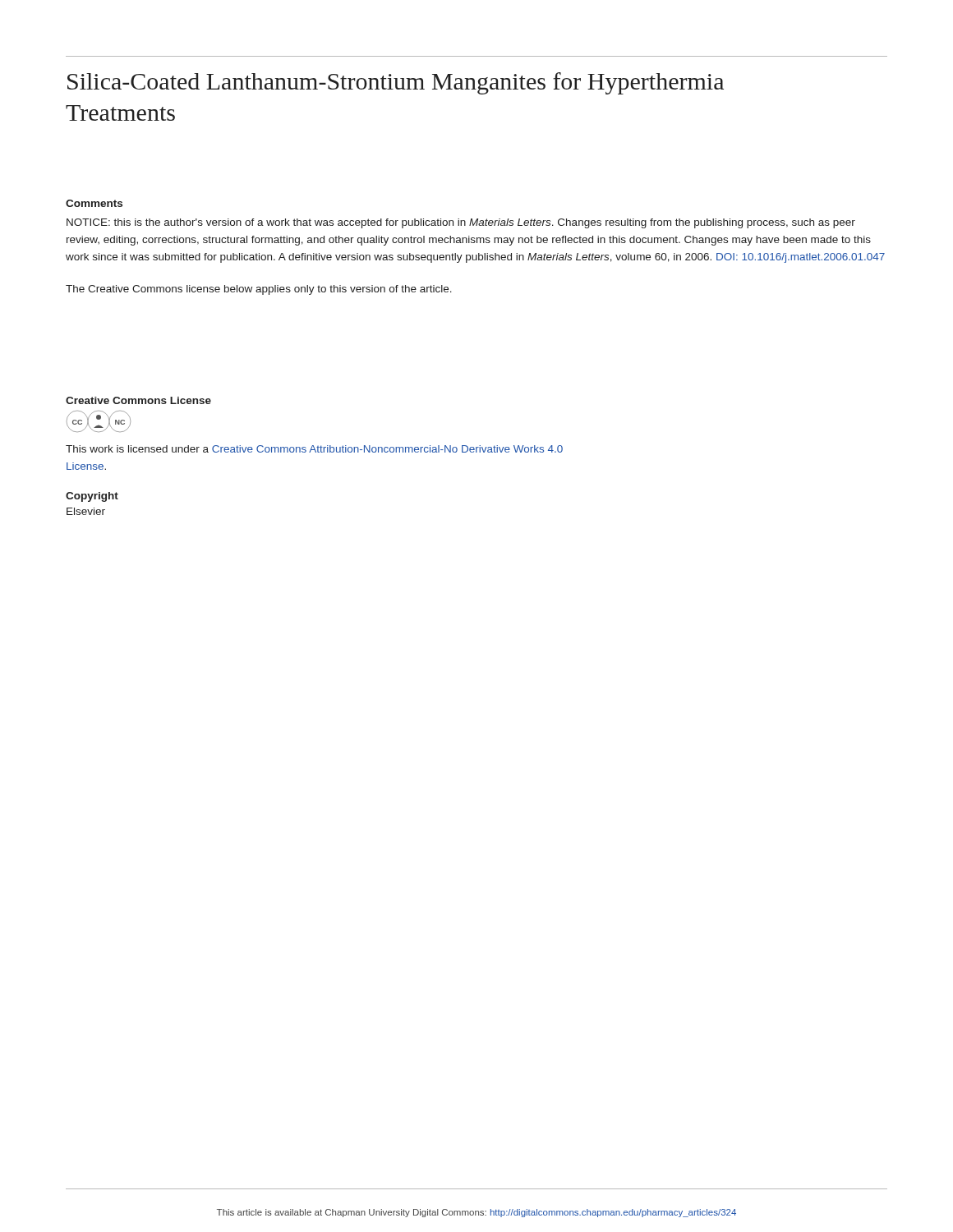The image size is (953, 1232).
Task: Select a logo
Action: coord(476,423)
